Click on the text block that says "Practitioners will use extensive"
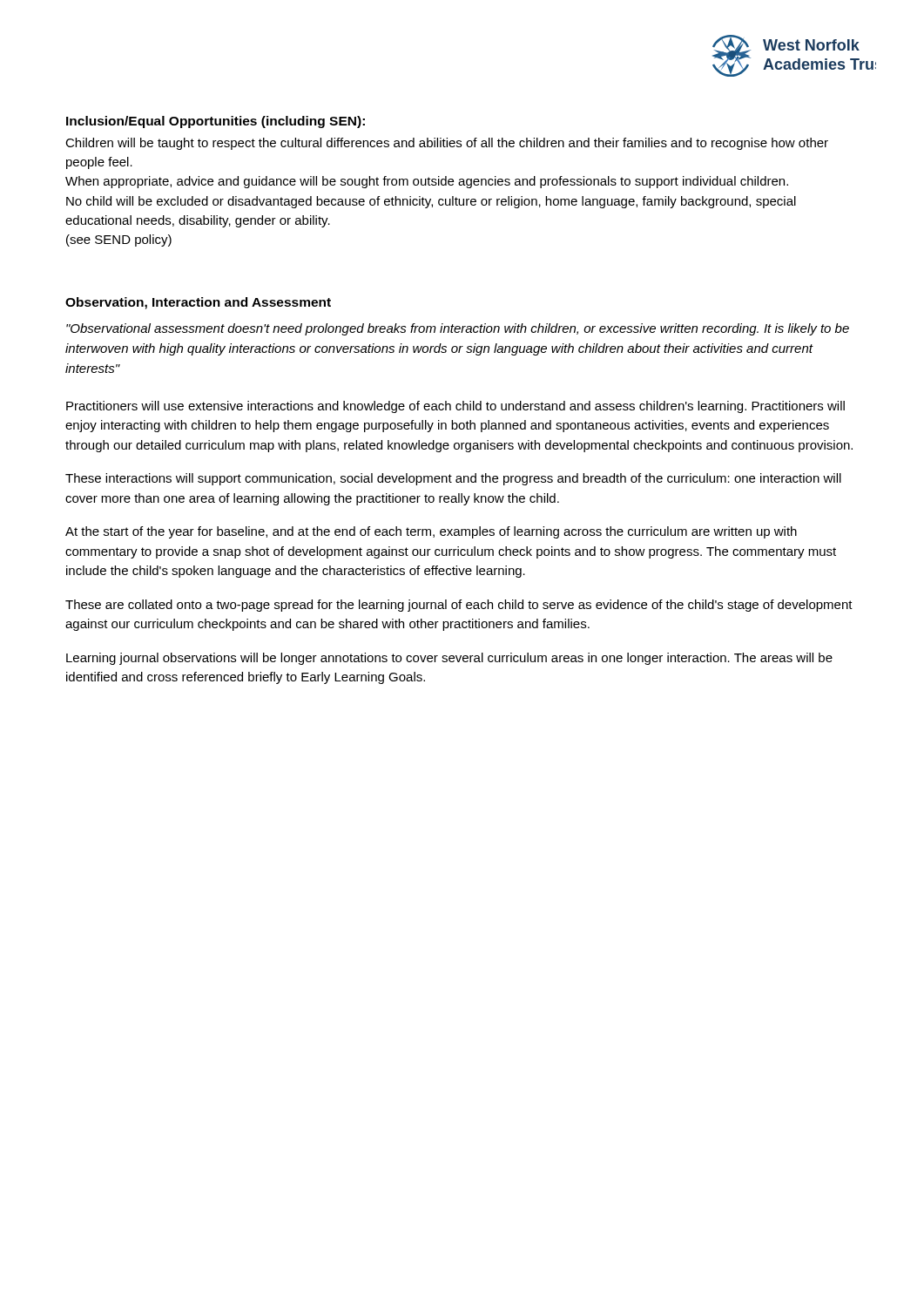924x1307 pixels. click(460, 425)
